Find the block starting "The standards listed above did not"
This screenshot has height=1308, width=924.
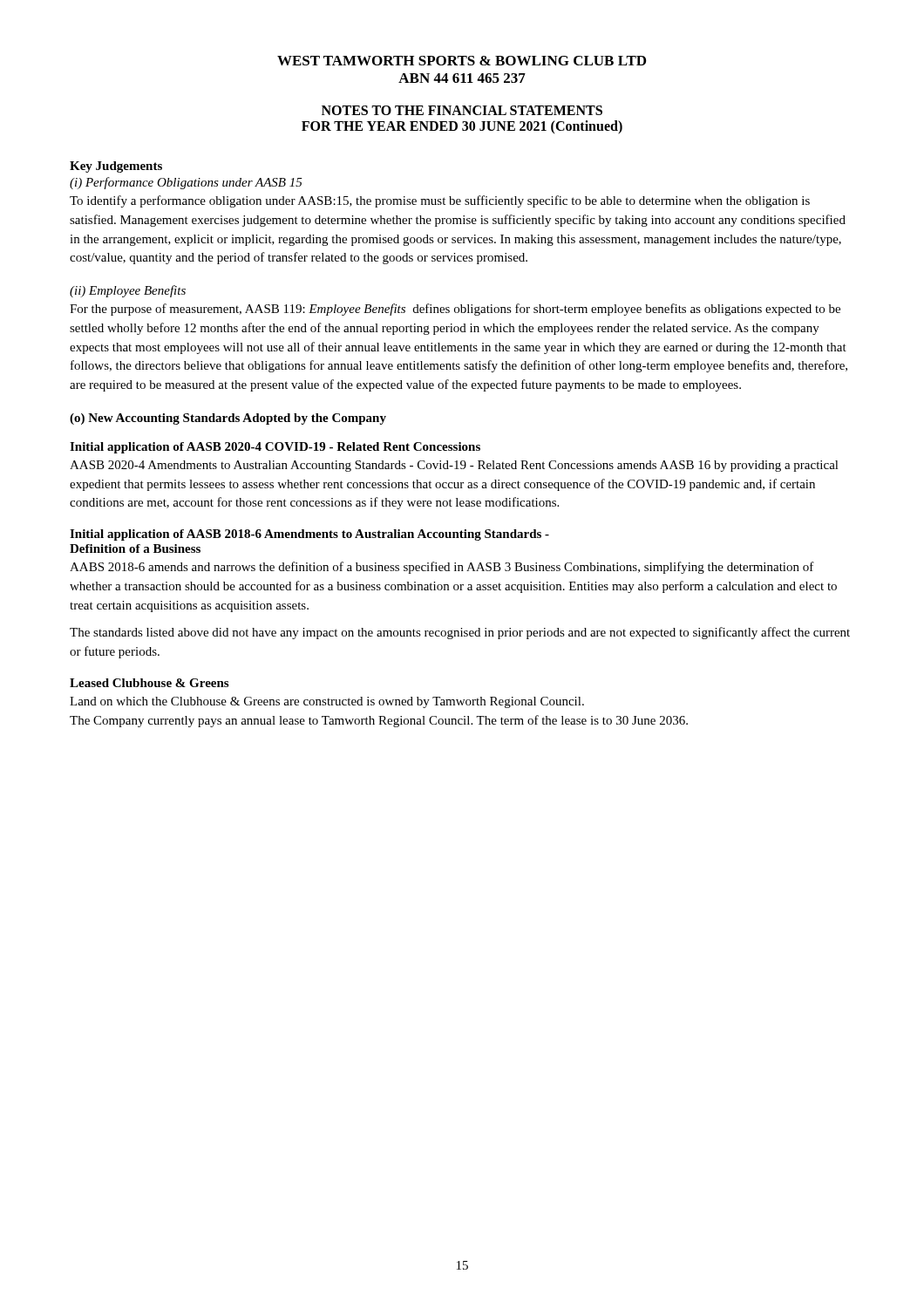tap(460, 642)
